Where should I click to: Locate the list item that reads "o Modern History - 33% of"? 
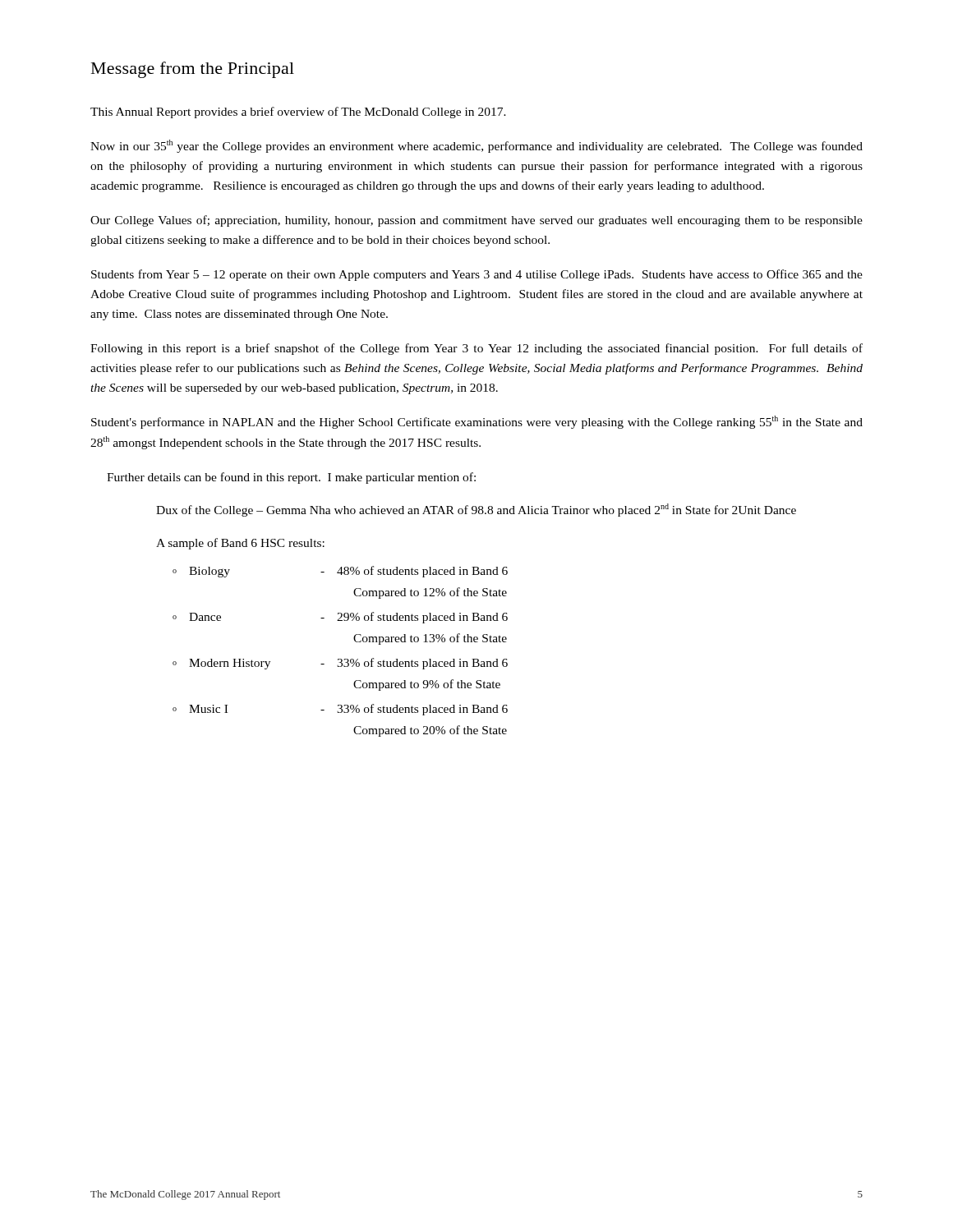coord(340,664)
